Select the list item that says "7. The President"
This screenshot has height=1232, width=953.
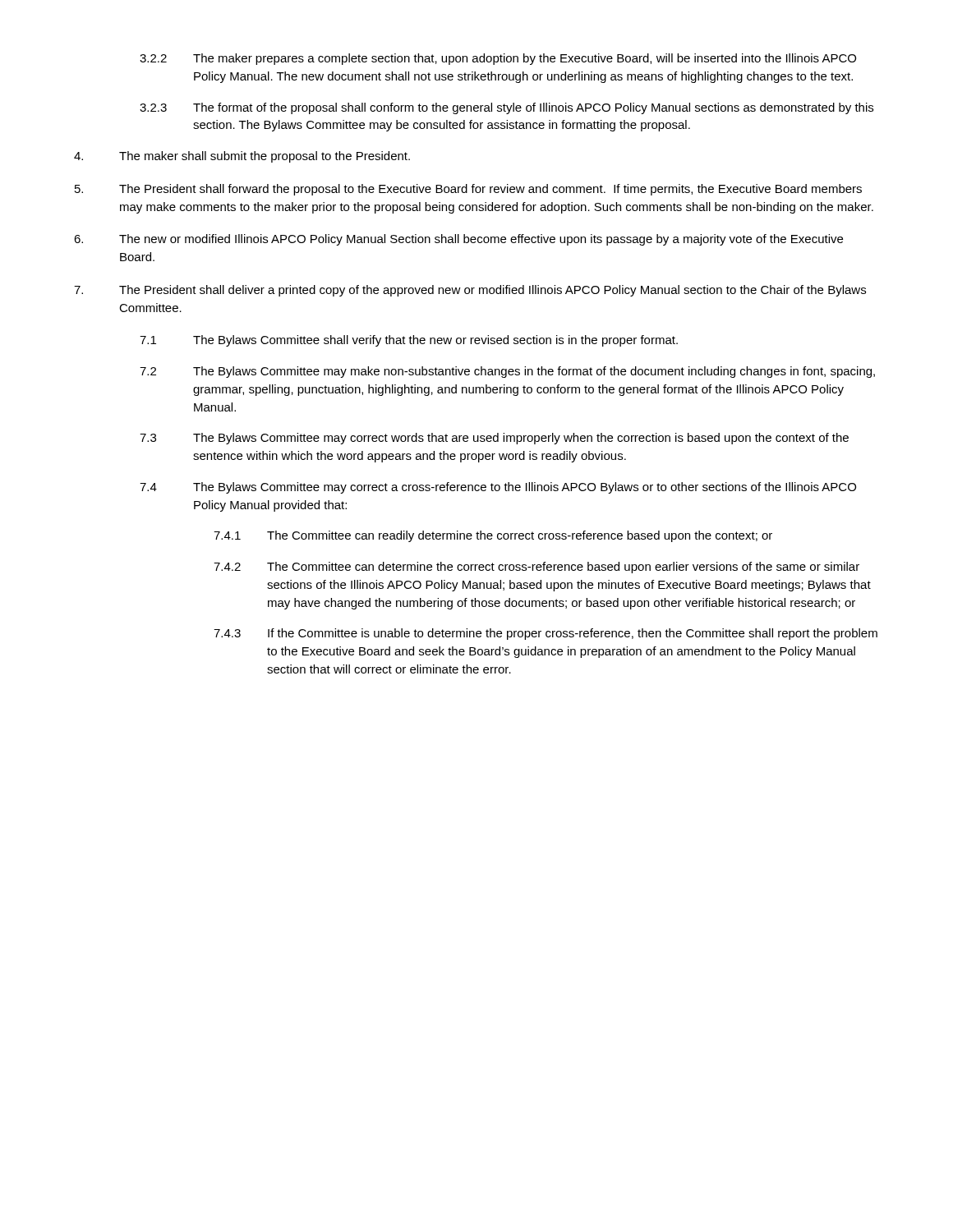pos(476,299)
